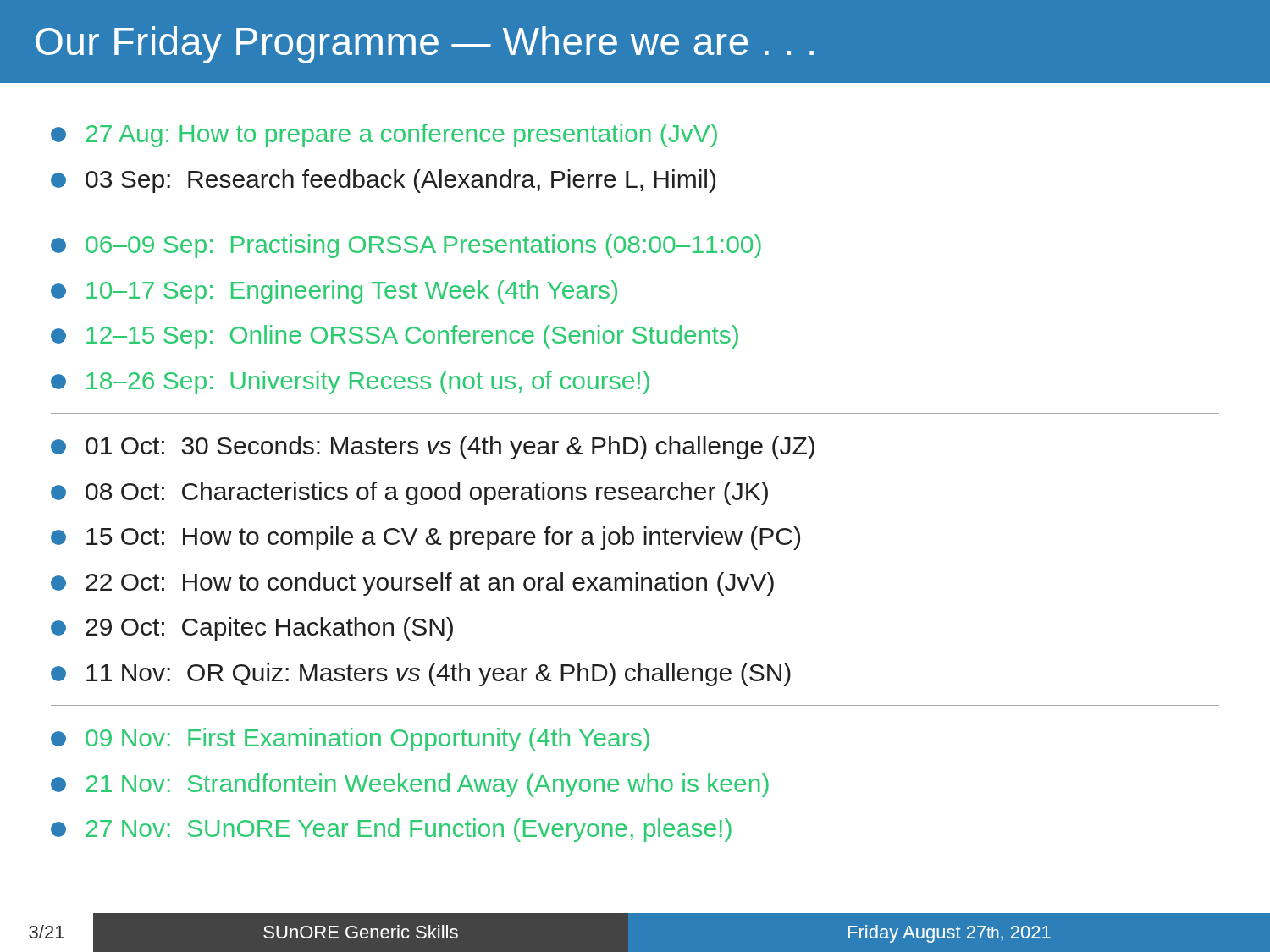Viewport: 1270px width, 952px height.
Task: Locate the block starting "06–09 Sep: Practising ORSSA"
Action: tap(407, 245)
